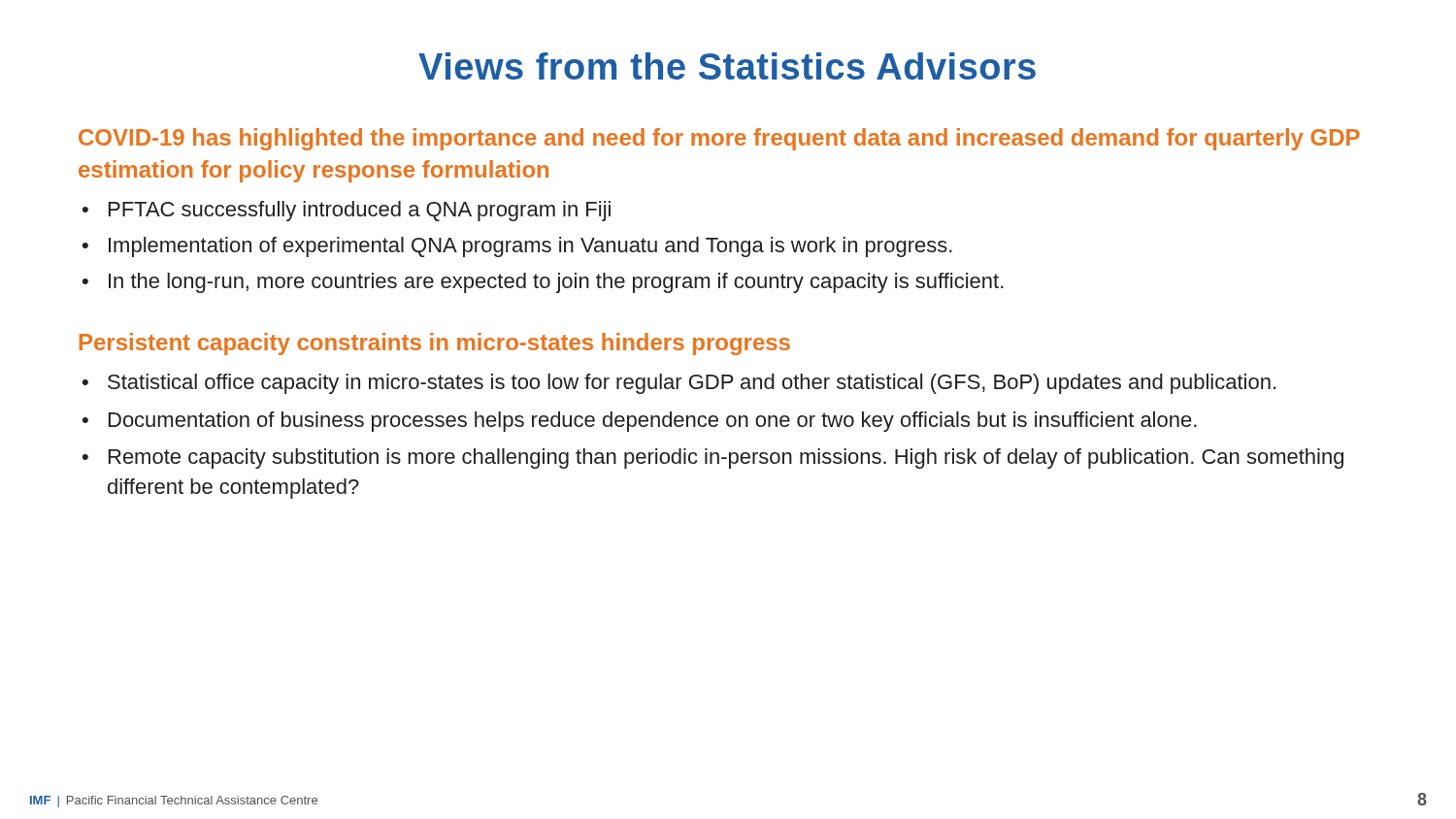
Task: Locate the section header that reads "Persistent capacity constraints in"
Action: point(434,342)
